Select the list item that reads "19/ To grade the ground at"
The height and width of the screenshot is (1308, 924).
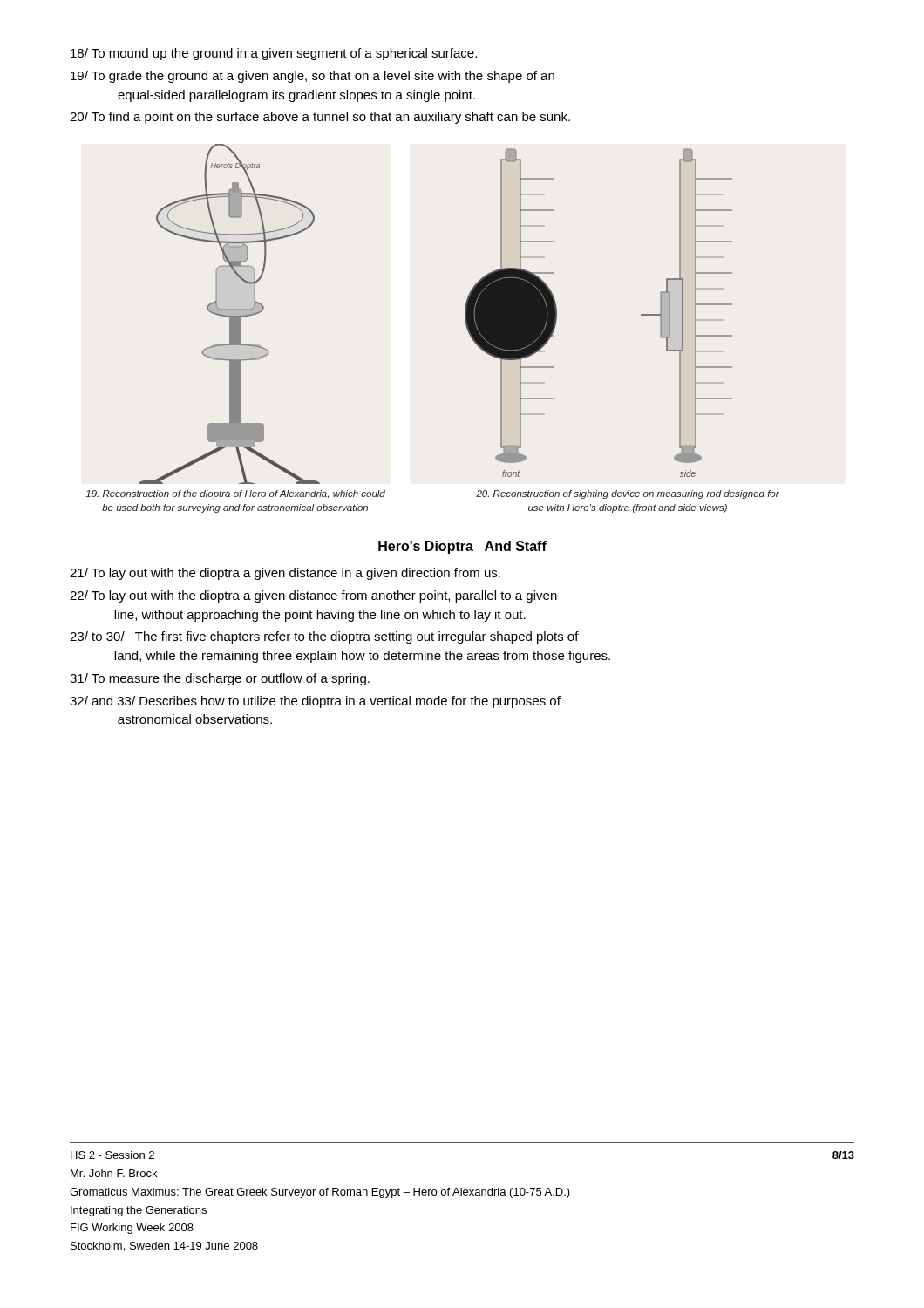(312, 85)
